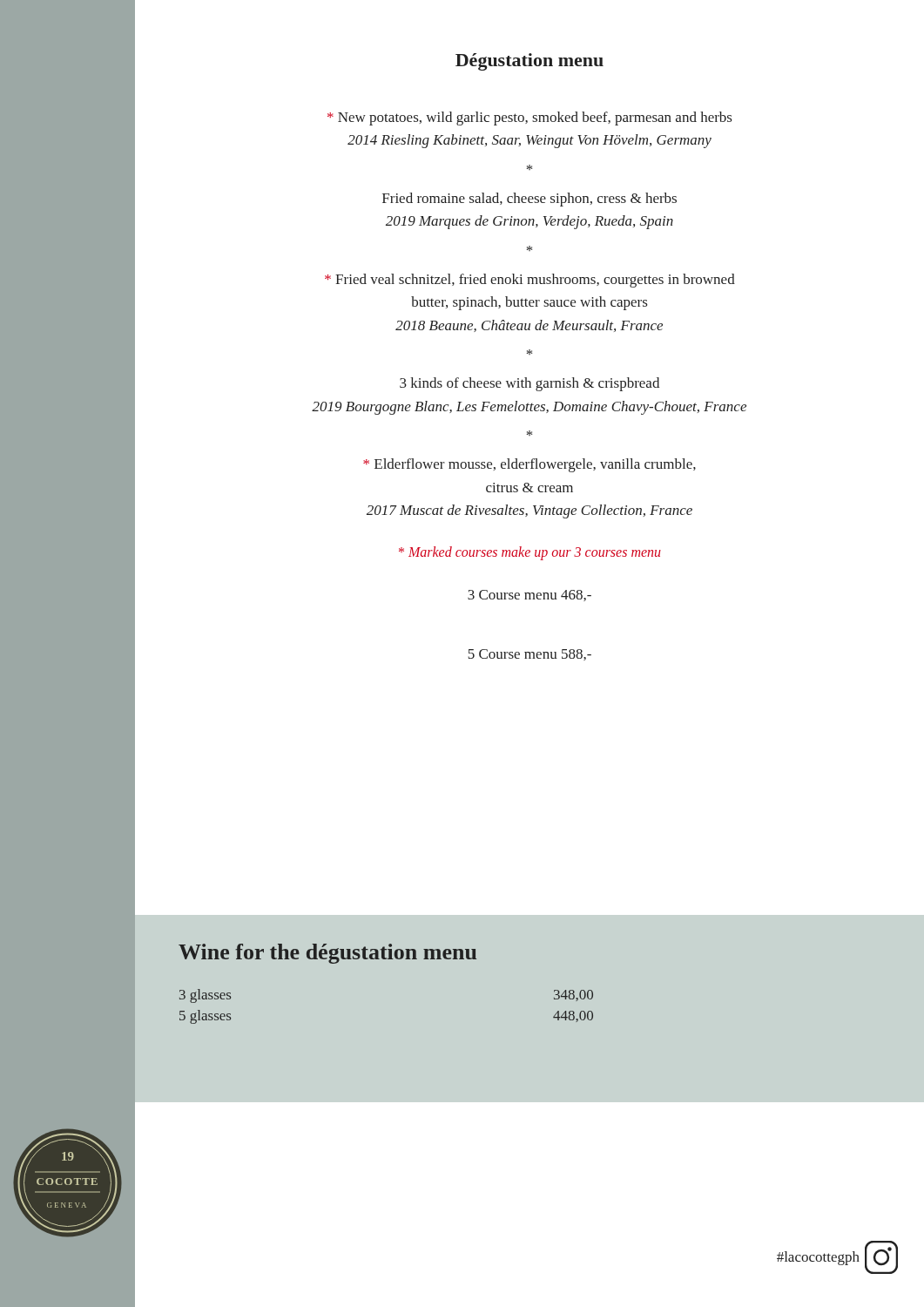Screen dimensions: 1307x924
Task: Locate the table
Action: pyautogui.click(x=529, y=1005)
